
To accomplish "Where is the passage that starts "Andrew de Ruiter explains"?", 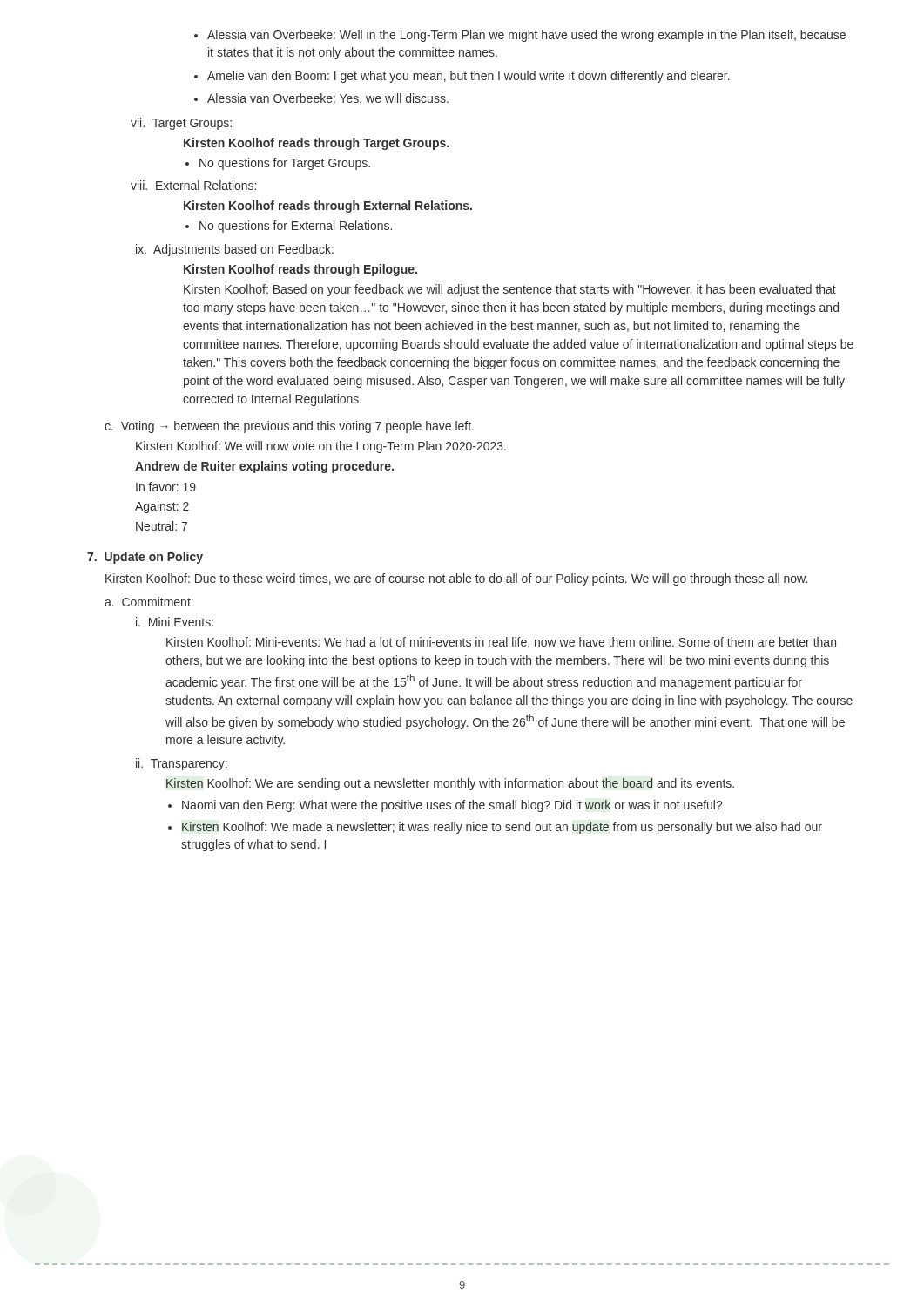I will point(265,466).
